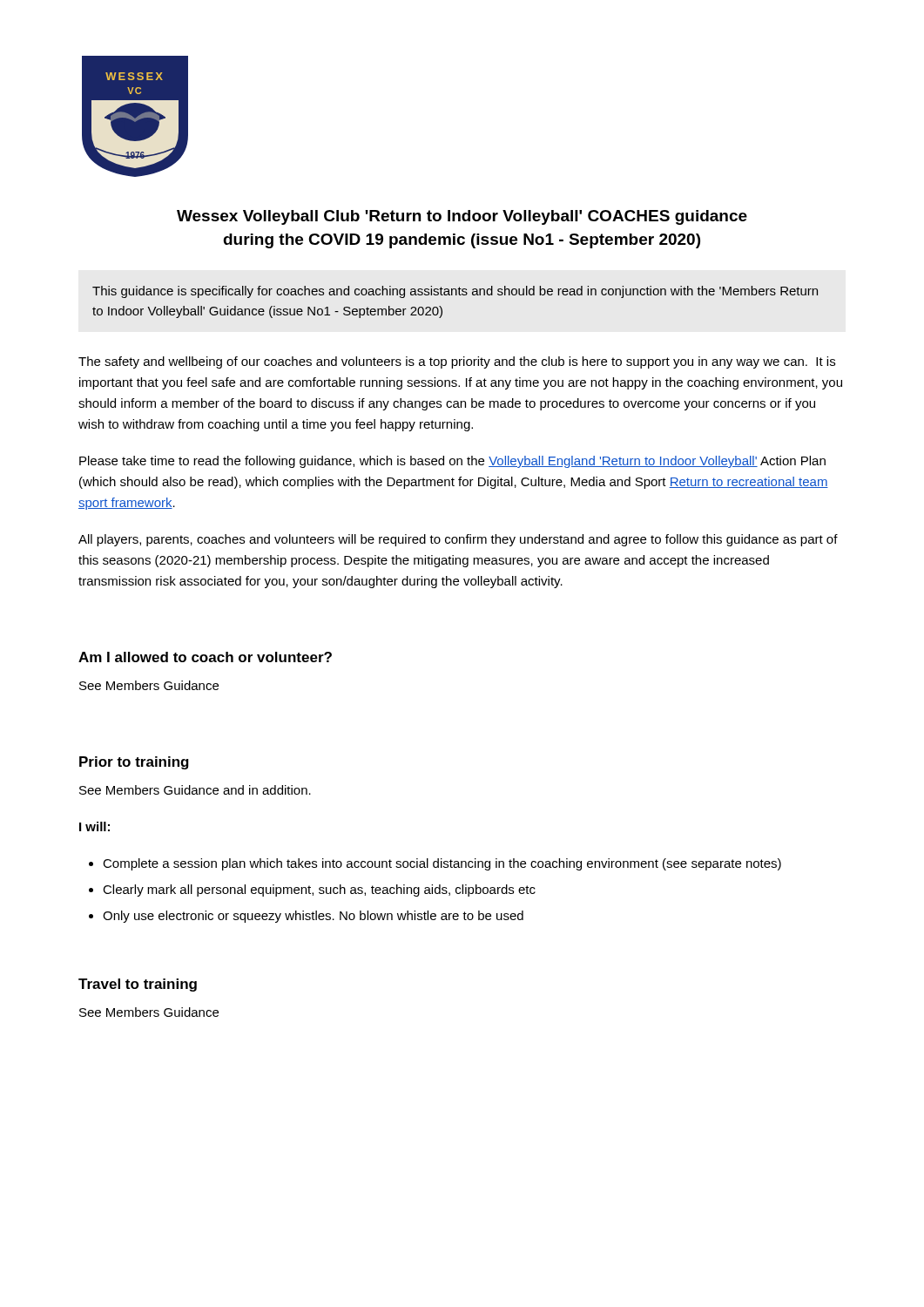Screen dimensions: 1307x924
Task: Point to the block beginning "Complete a session plan which takes into"
Action: (442, 863)
